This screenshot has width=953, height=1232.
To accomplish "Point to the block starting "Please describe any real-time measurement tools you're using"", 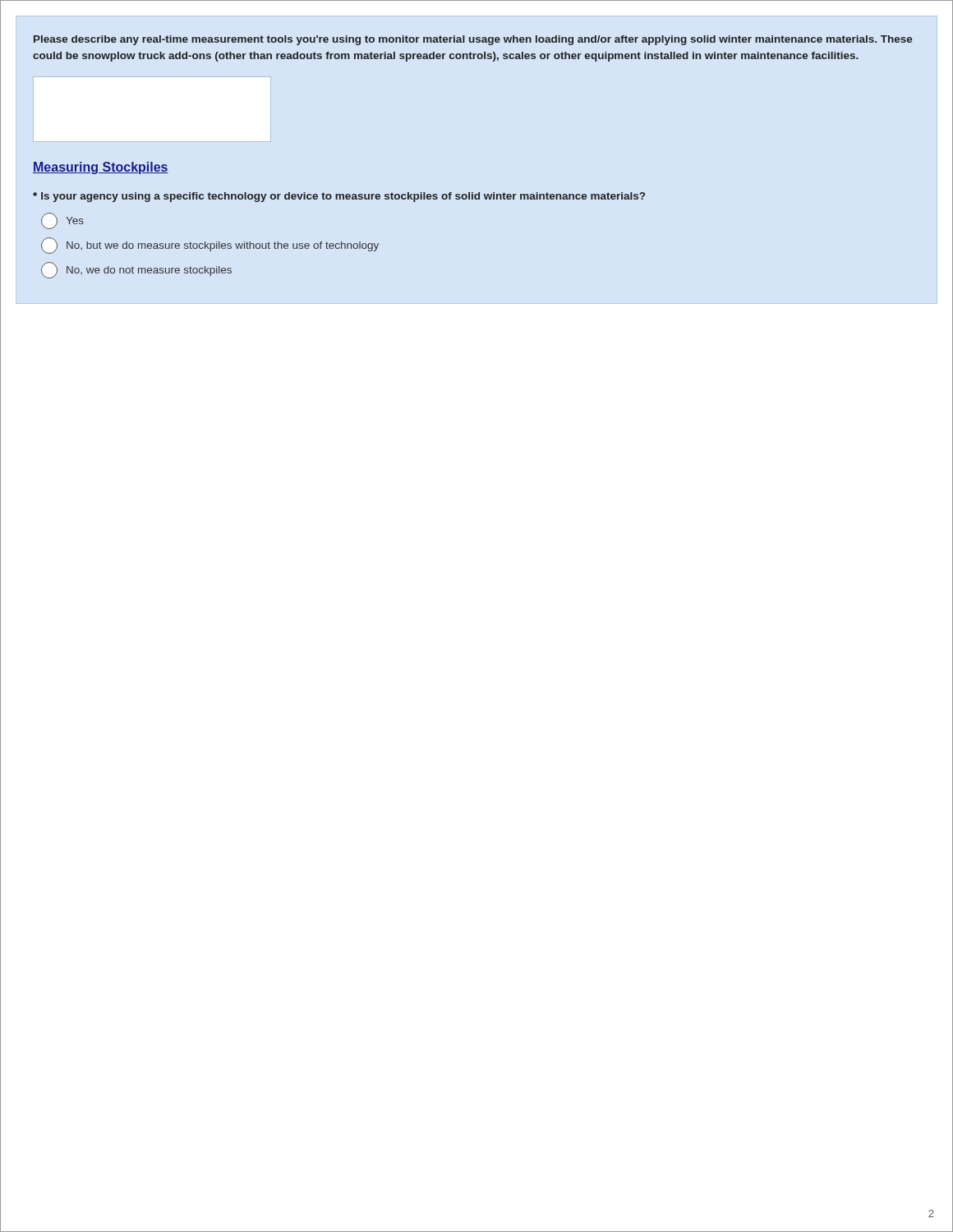I will pos(473,47).
